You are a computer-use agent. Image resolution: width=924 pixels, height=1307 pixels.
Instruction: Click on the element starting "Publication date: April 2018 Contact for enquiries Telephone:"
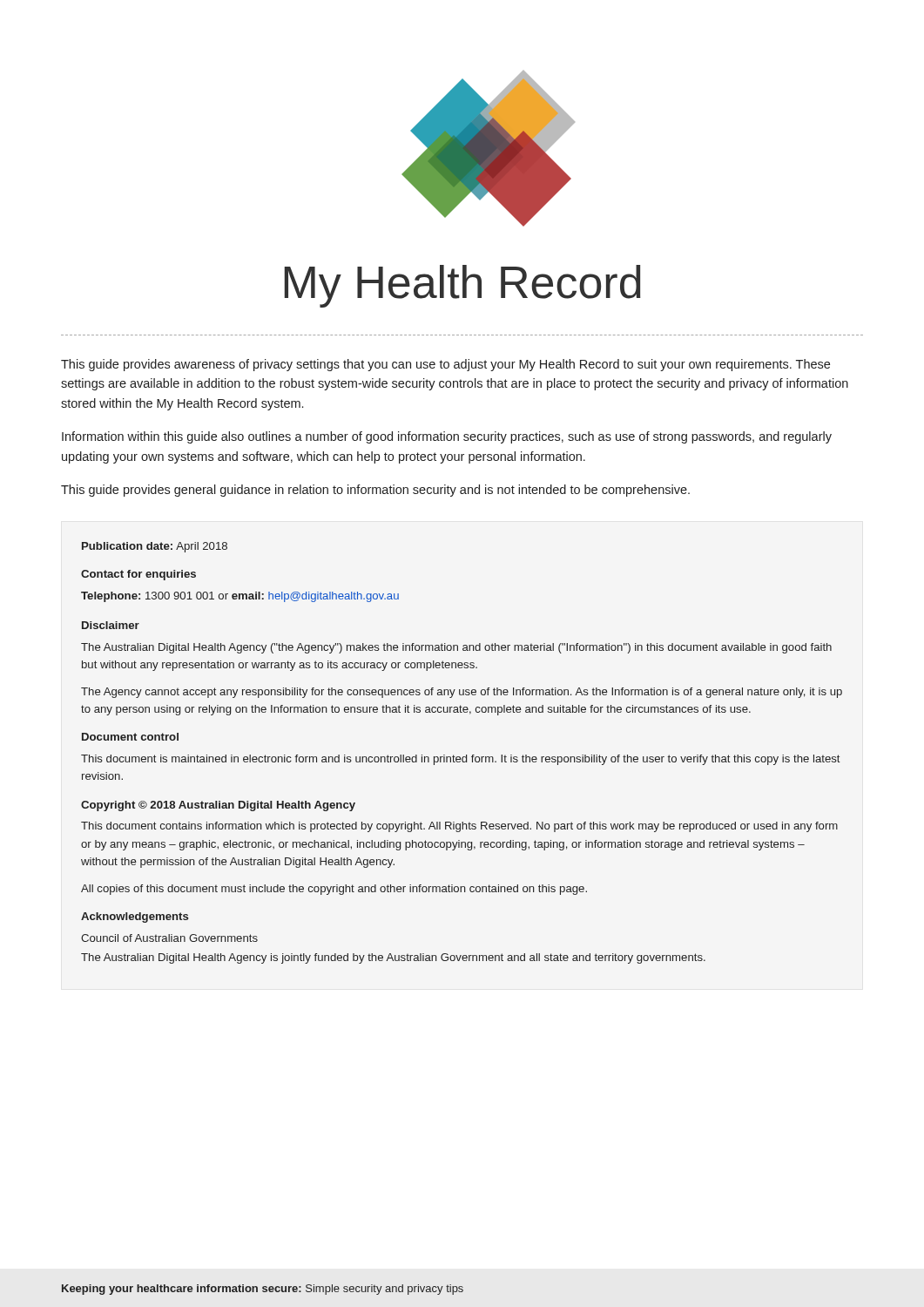(462, 752)
